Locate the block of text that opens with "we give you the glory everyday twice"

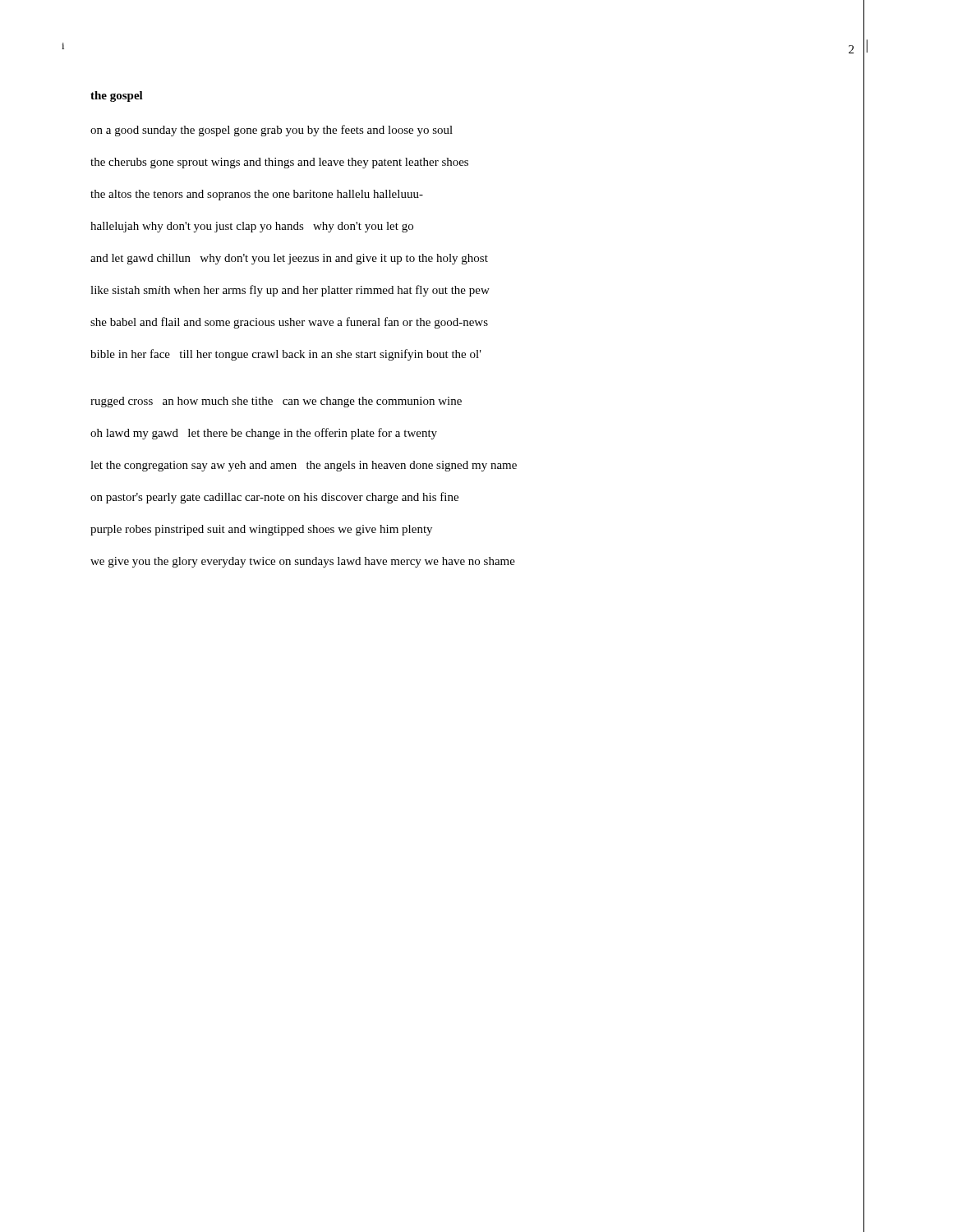[x=303, y=561]
